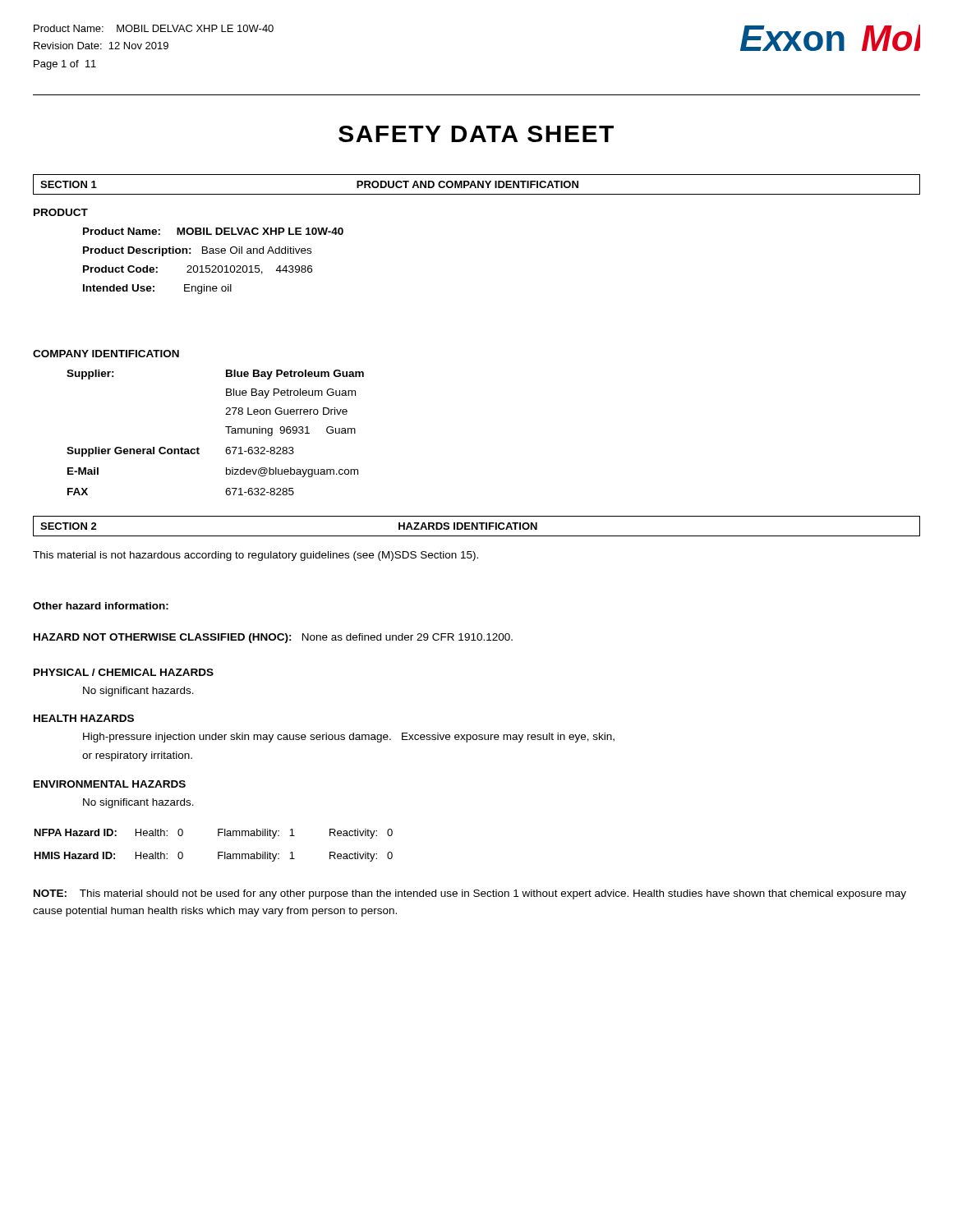Locate a table
This screenshot has width=953, height=1232.
(x=476, y=844)
